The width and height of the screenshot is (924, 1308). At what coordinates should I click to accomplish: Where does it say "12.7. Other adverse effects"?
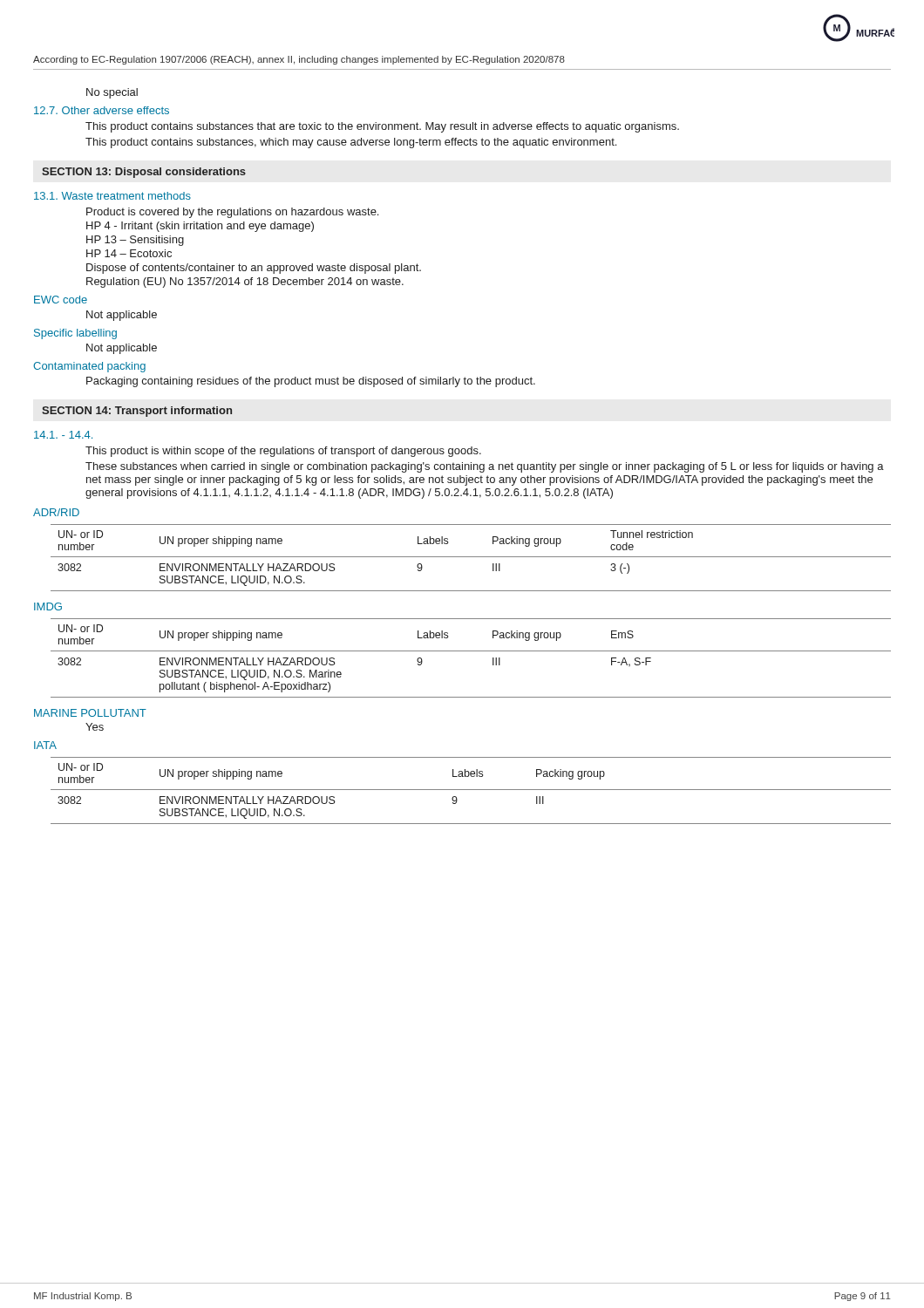pos(101,110)
